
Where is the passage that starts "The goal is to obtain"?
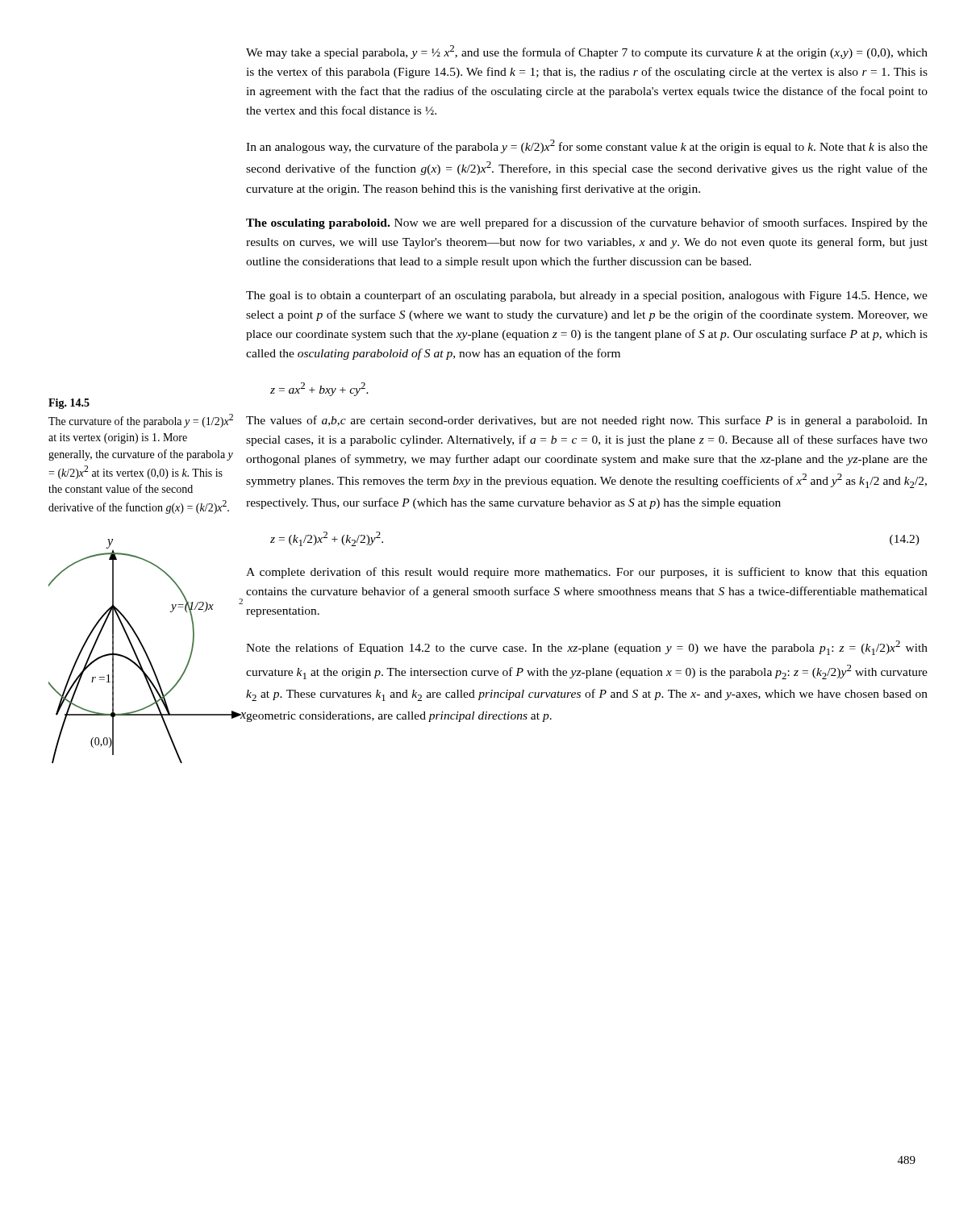[x=587, y=324]
